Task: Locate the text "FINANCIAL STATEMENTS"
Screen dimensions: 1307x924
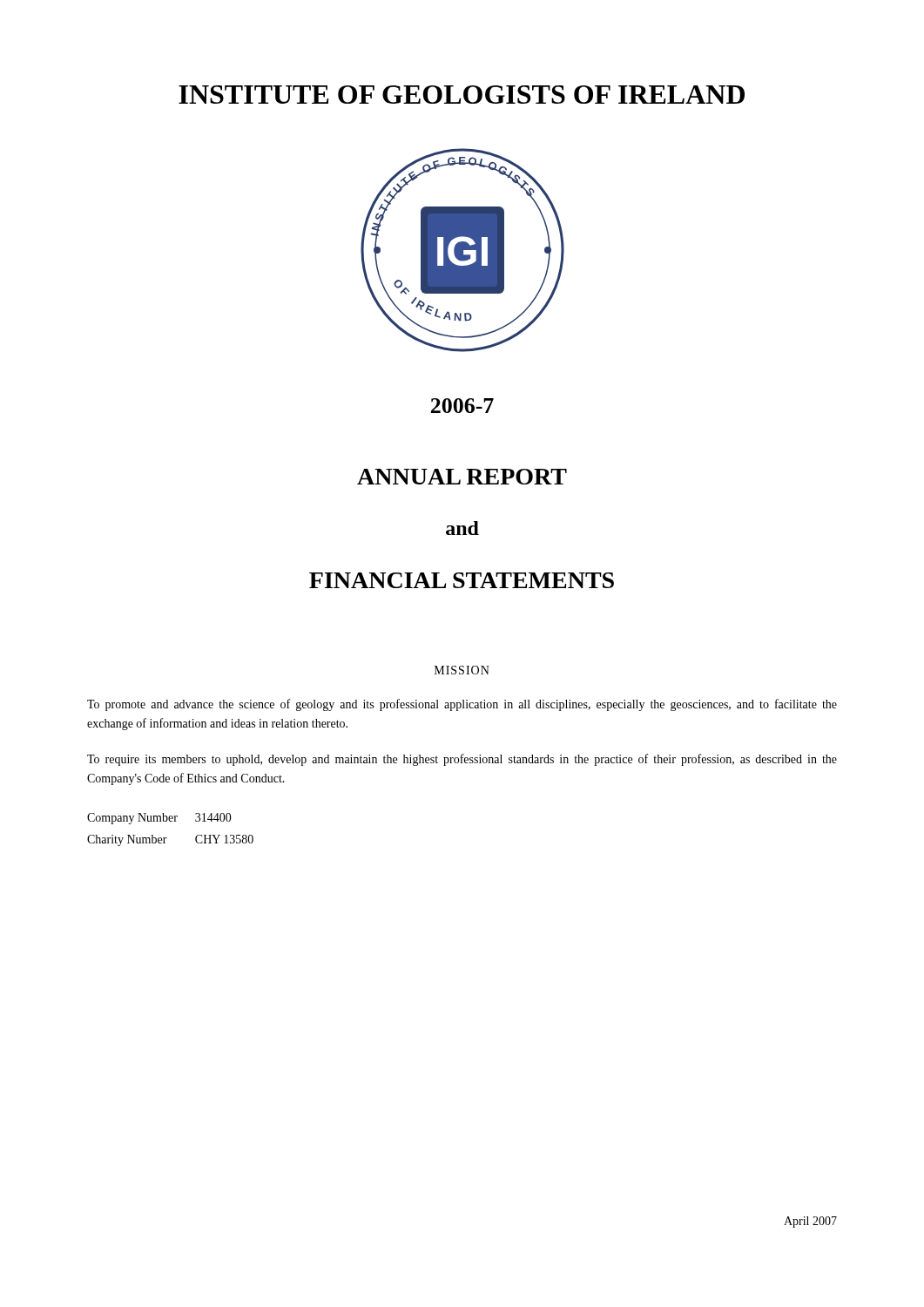Action: tap(462, 580)
